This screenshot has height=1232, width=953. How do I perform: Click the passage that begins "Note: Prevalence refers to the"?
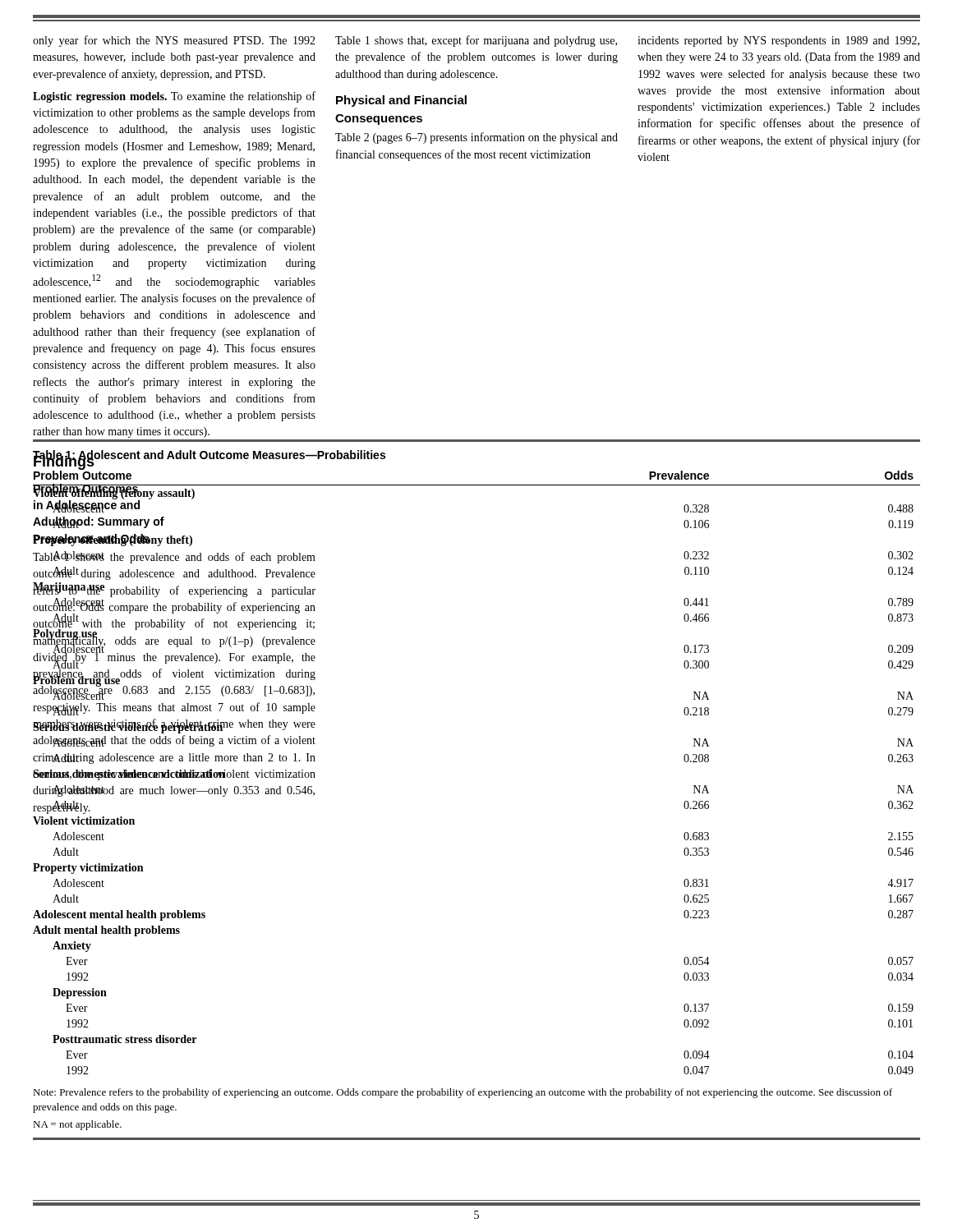click(463, 1099)
